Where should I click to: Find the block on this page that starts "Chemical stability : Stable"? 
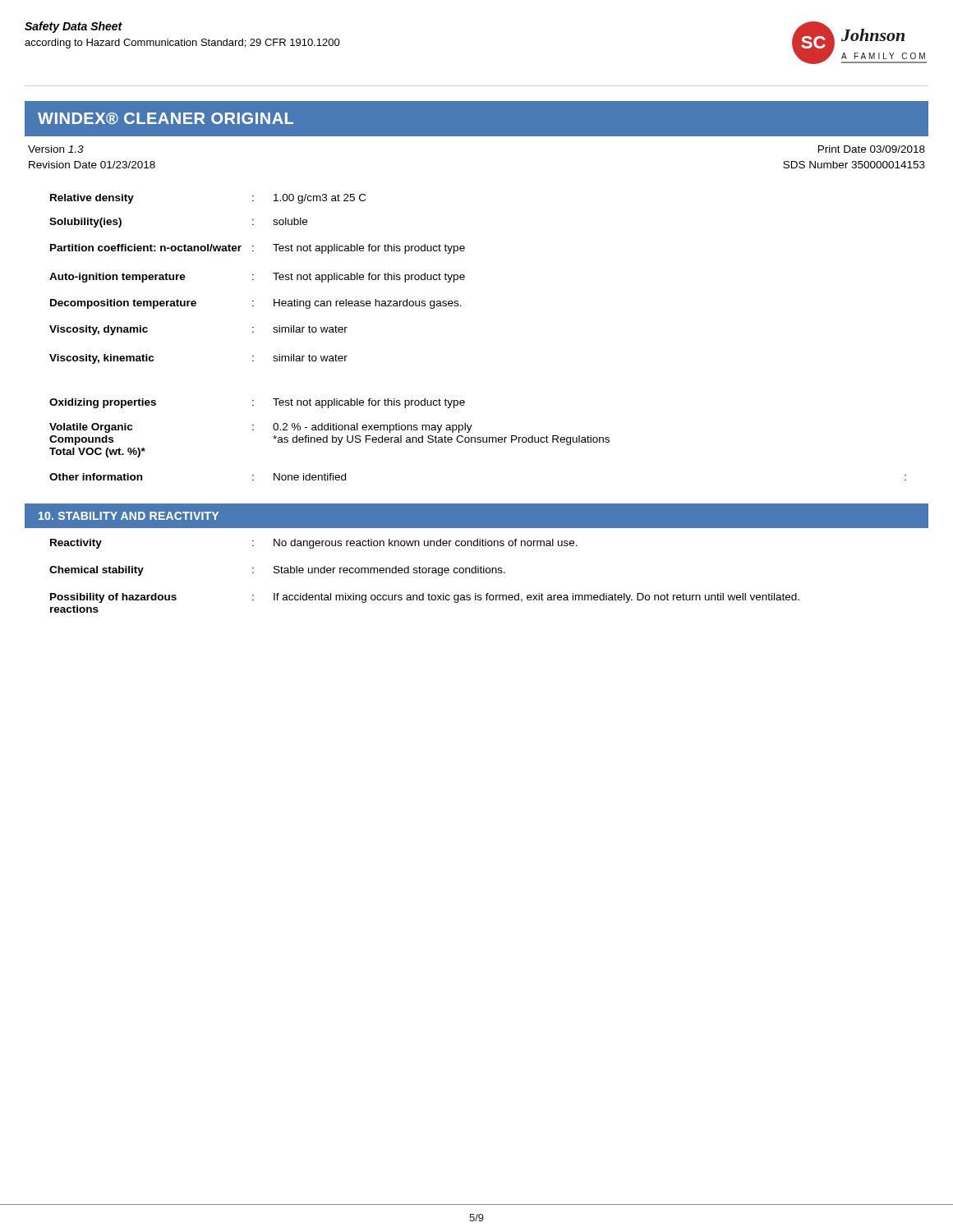pyautogui.click(x=476, y=570)
